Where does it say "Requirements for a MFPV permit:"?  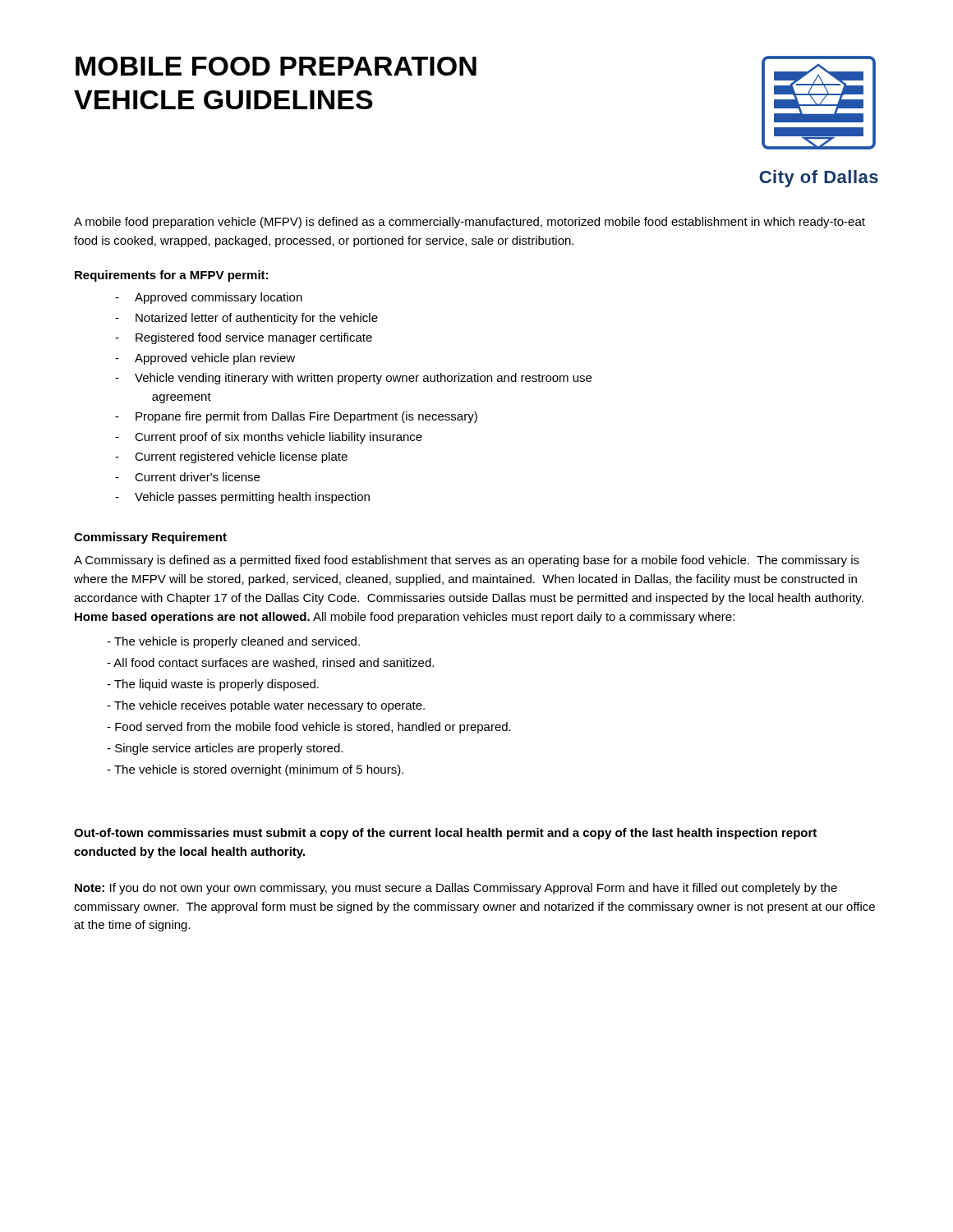pyautogui.click(x=172, y=275)
